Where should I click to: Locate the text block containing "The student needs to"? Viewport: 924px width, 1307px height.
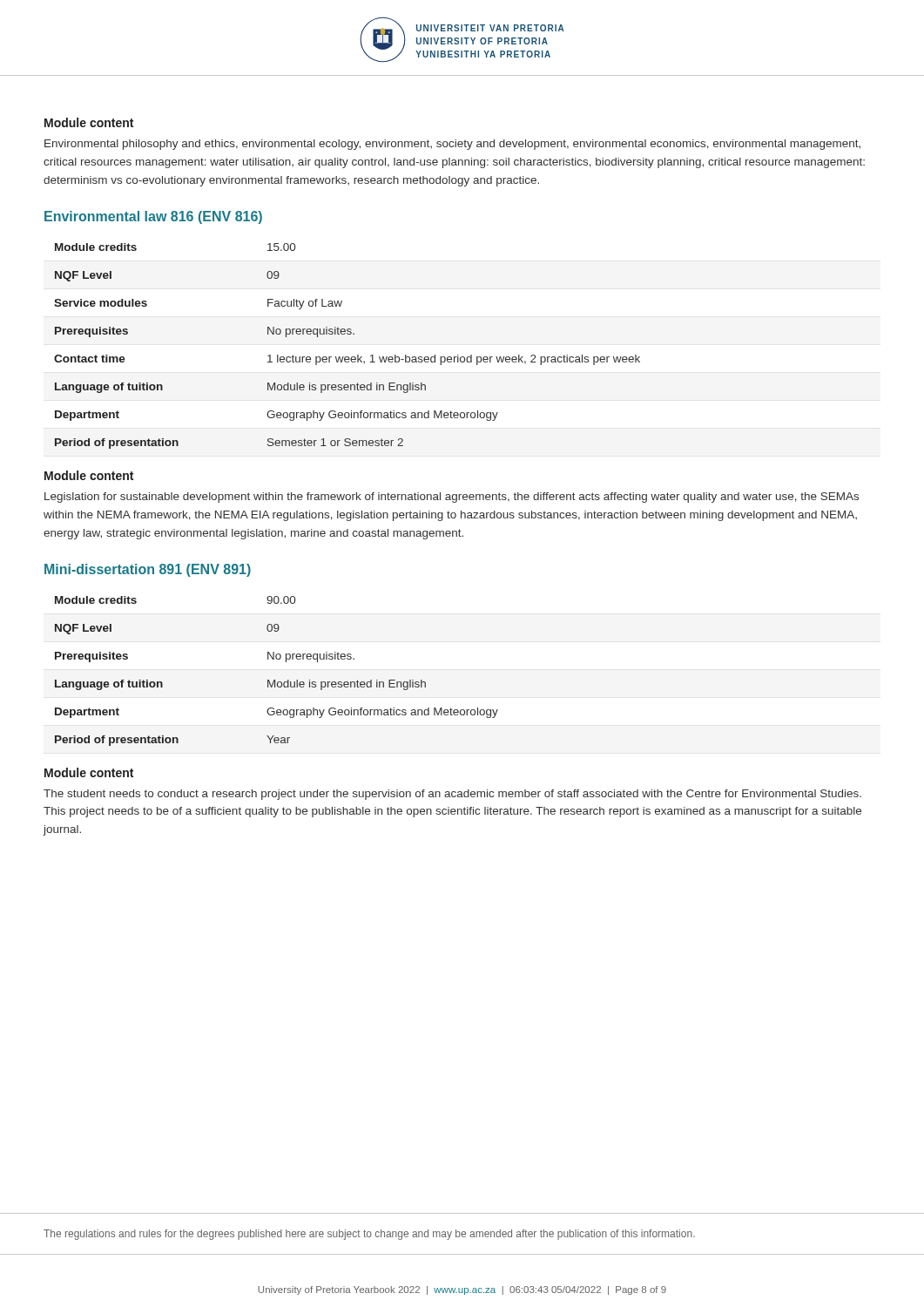pyautogui.click(x=462, y=812)
